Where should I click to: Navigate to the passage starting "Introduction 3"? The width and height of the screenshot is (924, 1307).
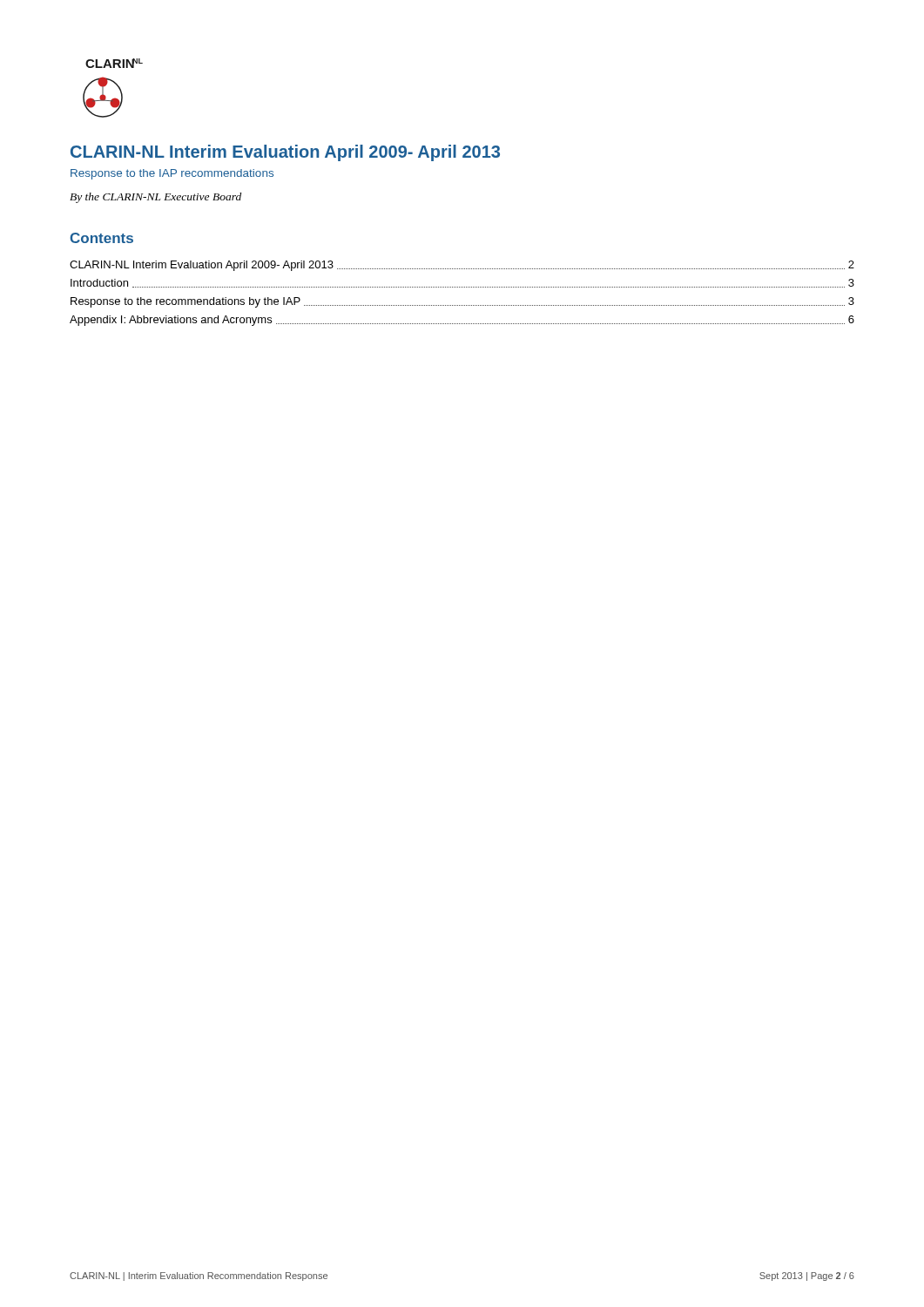point(462,283)
